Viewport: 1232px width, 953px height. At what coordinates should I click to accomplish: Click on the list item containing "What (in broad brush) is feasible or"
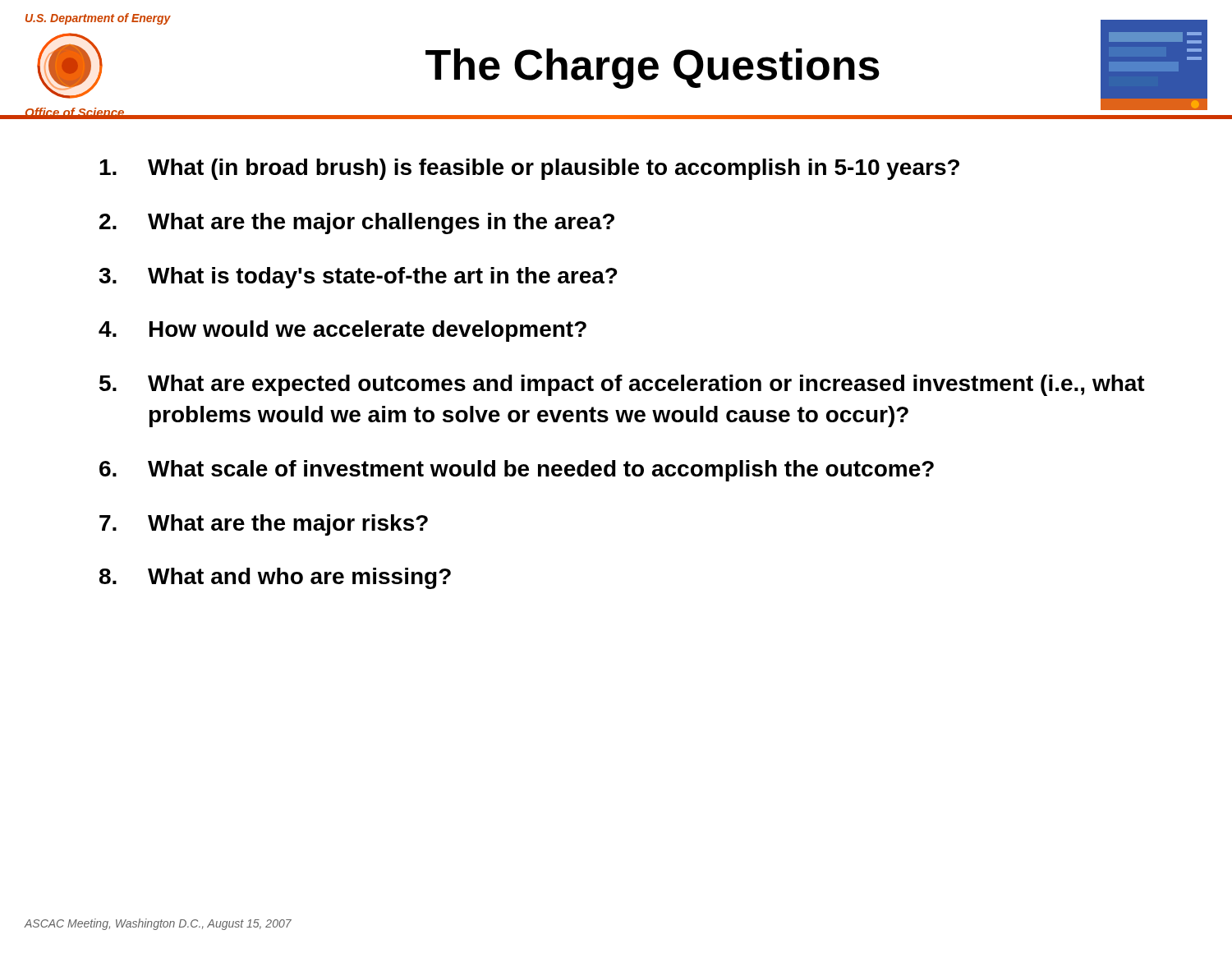pos(632,168)
